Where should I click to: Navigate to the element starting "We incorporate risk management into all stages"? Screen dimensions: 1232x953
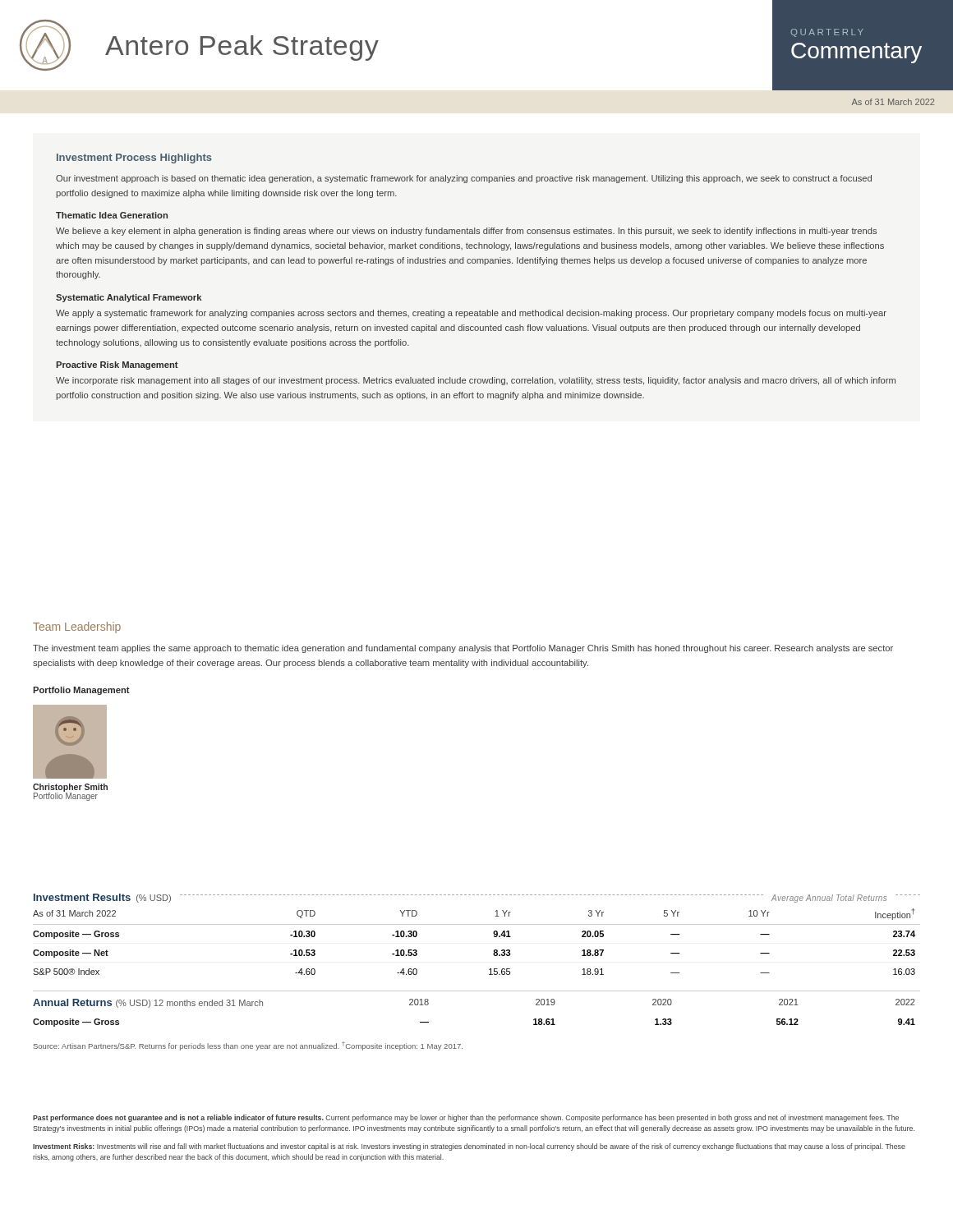click(476, 388)
